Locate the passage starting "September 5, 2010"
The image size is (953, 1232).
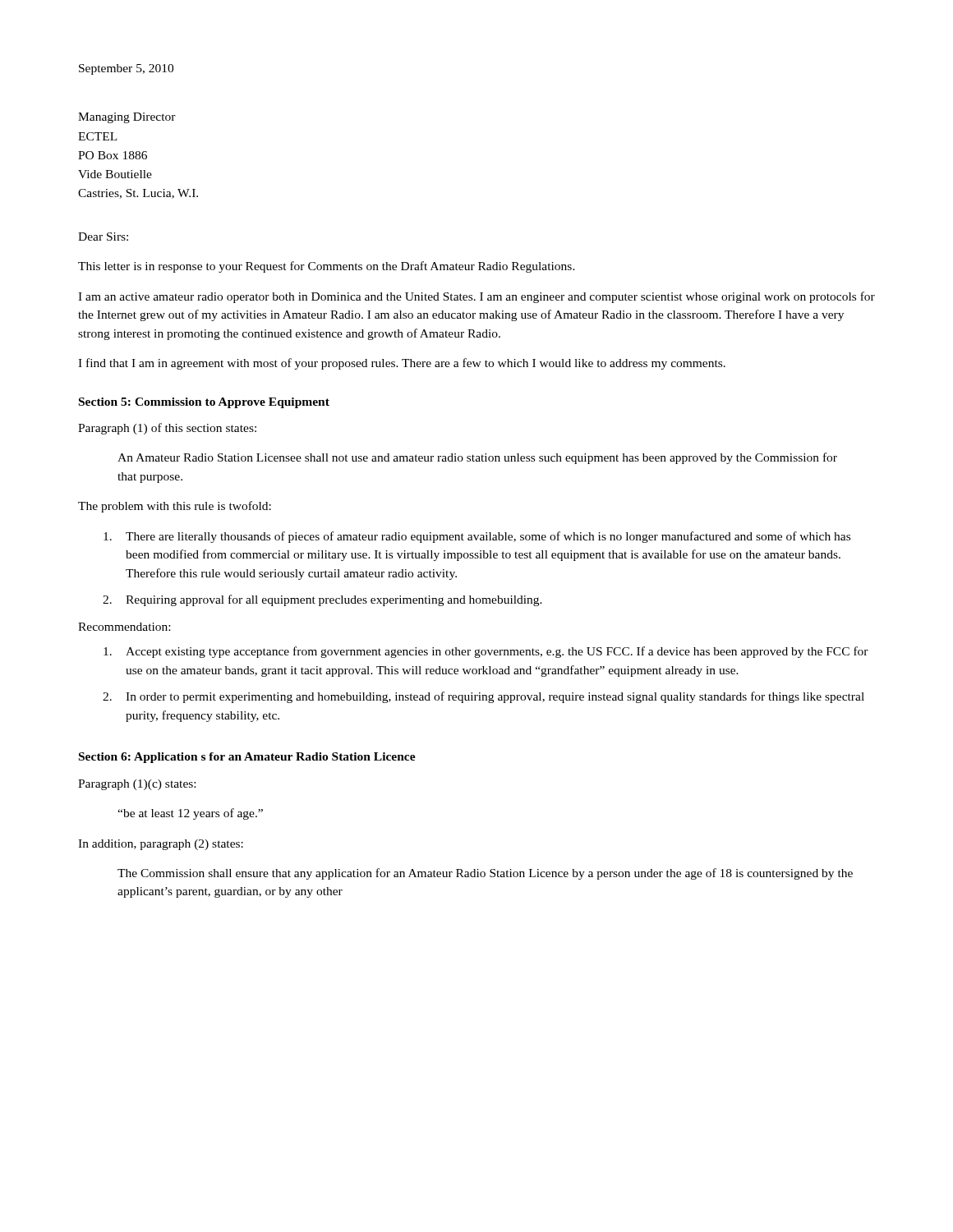pyautogui.click(x=126, y=68)
